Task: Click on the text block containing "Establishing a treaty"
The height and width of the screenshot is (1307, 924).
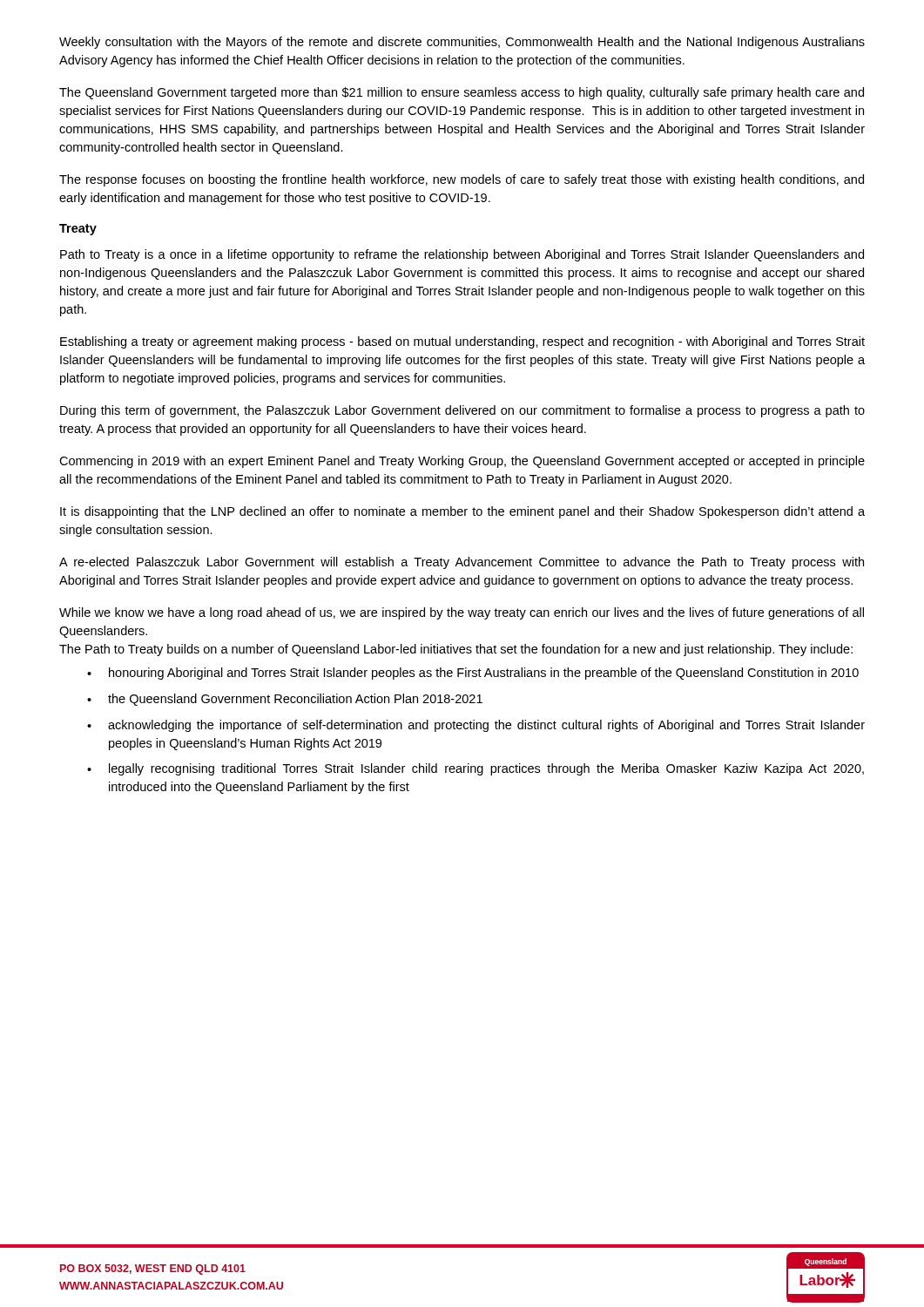Action: pyautogui.click(x=462, y=360)
